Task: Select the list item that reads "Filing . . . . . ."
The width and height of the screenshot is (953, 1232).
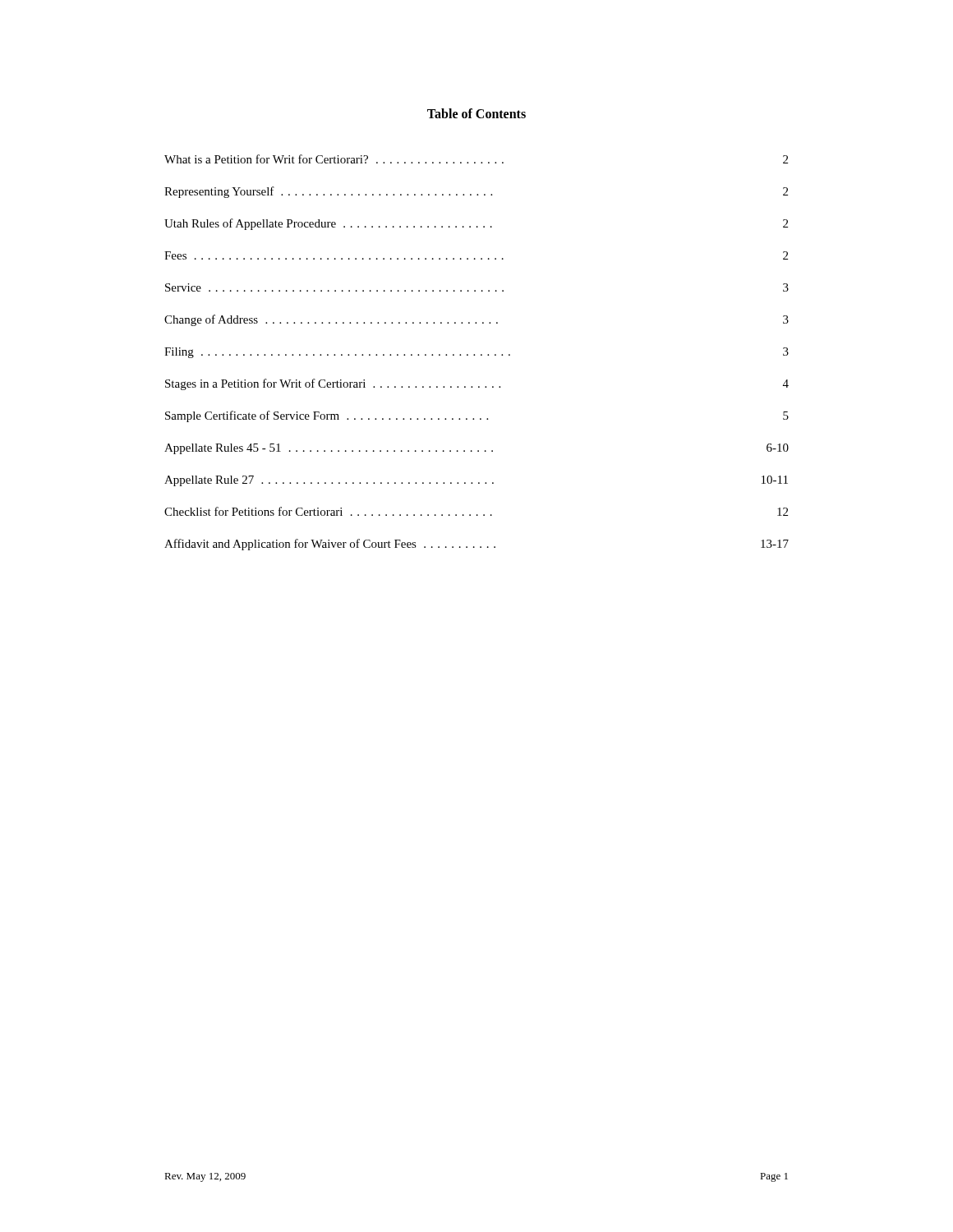Action: click(476, 352)
